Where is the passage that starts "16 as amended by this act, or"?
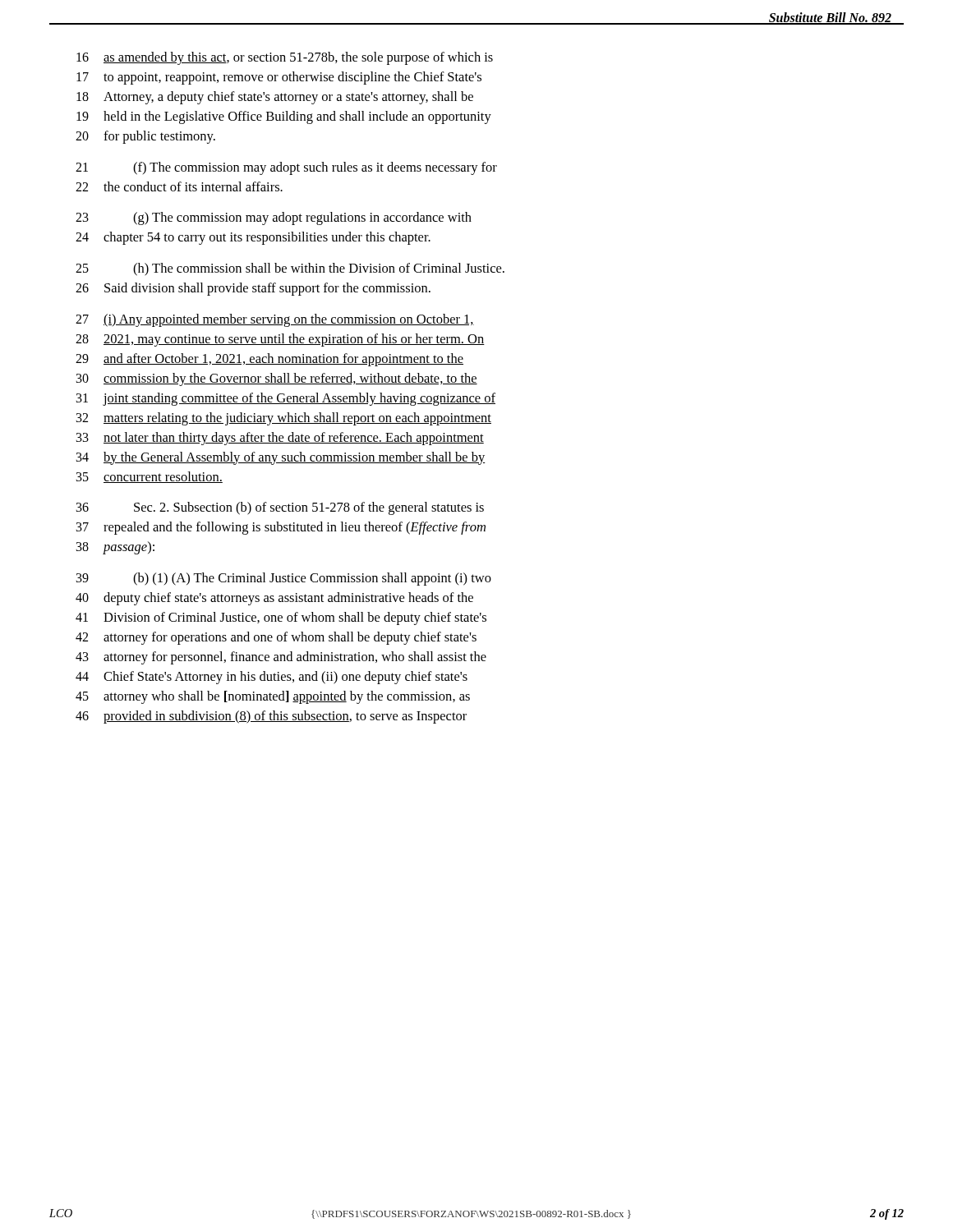The width and height of the screenshot is (953, 1232). pyautogui.click(x=476, y=97)
